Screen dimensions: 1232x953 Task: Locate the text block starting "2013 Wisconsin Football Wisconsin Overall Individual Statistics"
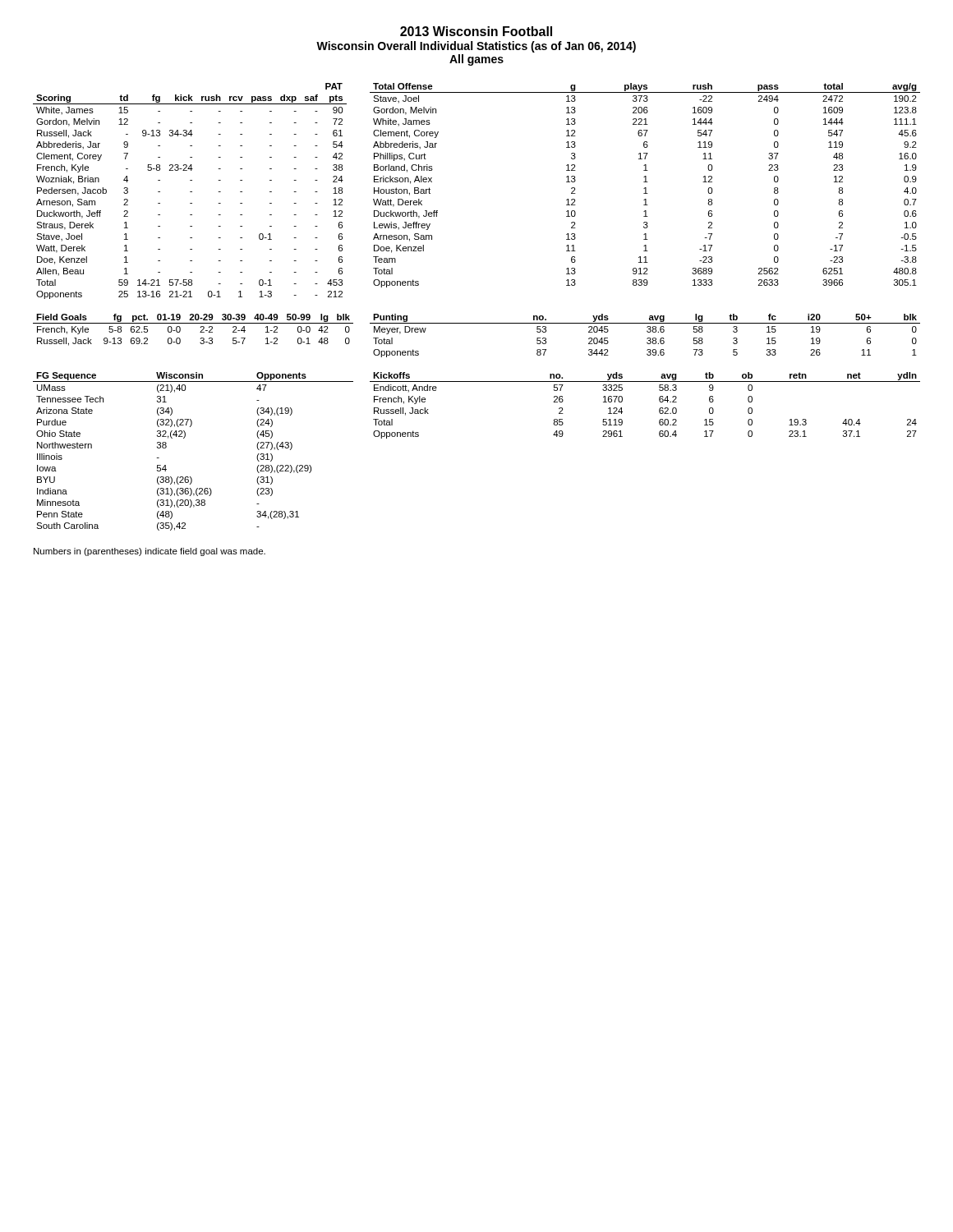click(x=476, y=45)
